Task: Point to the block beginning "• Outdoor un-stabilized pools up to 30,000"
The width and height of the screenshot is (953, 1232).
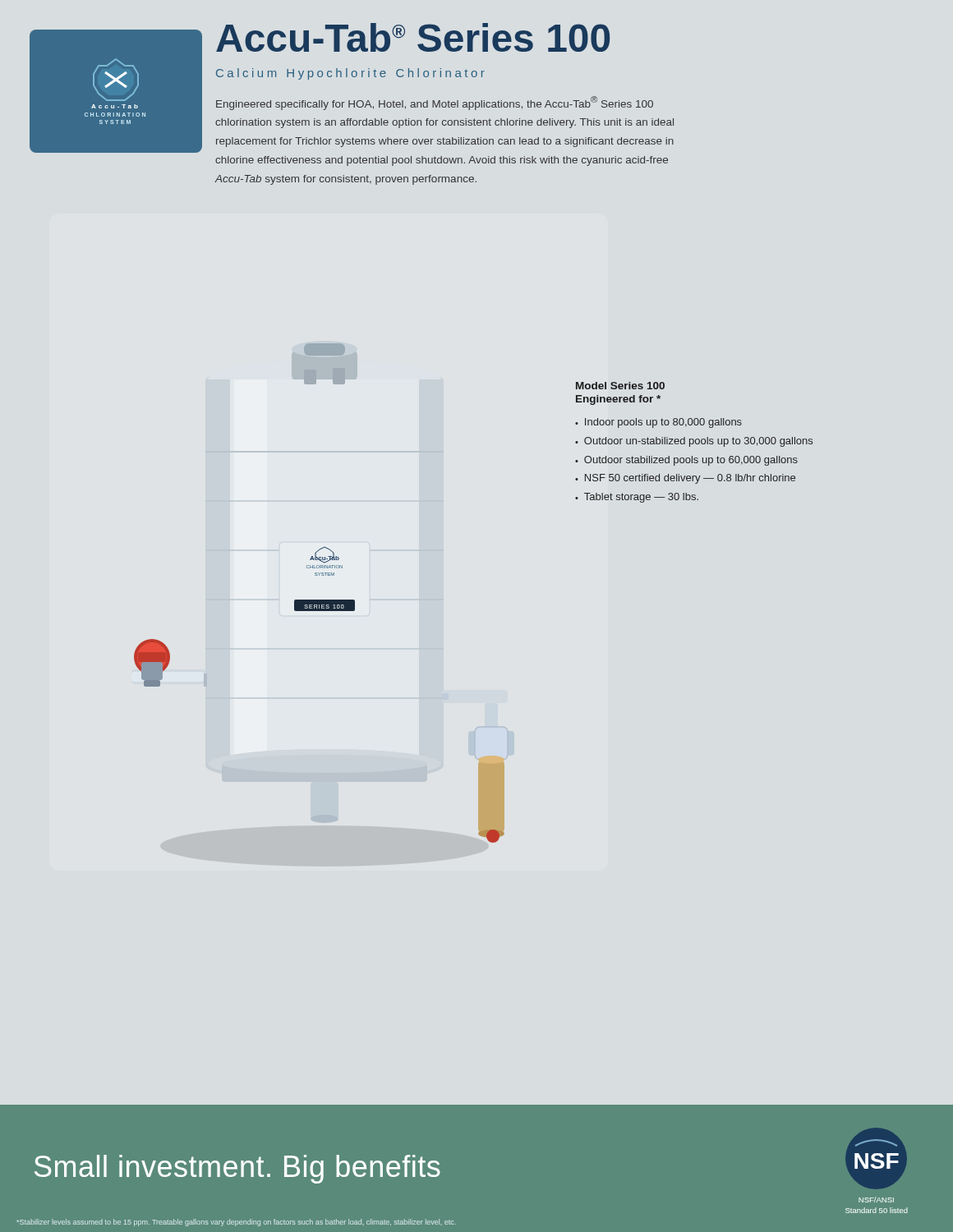Action: pyautogui.click(x=694, y=441)
